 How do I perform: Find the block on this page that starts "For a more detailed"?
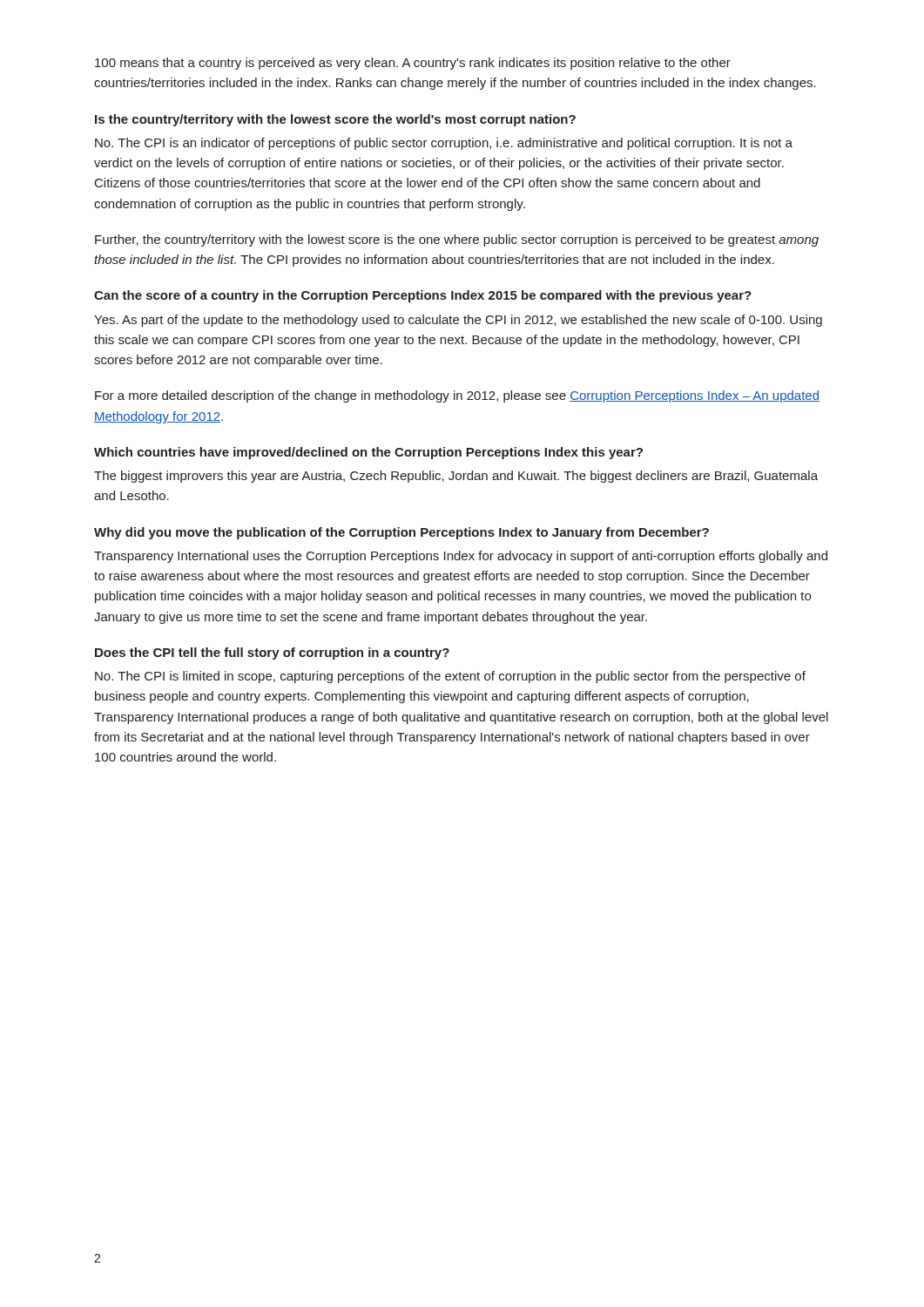coord(457,405)
